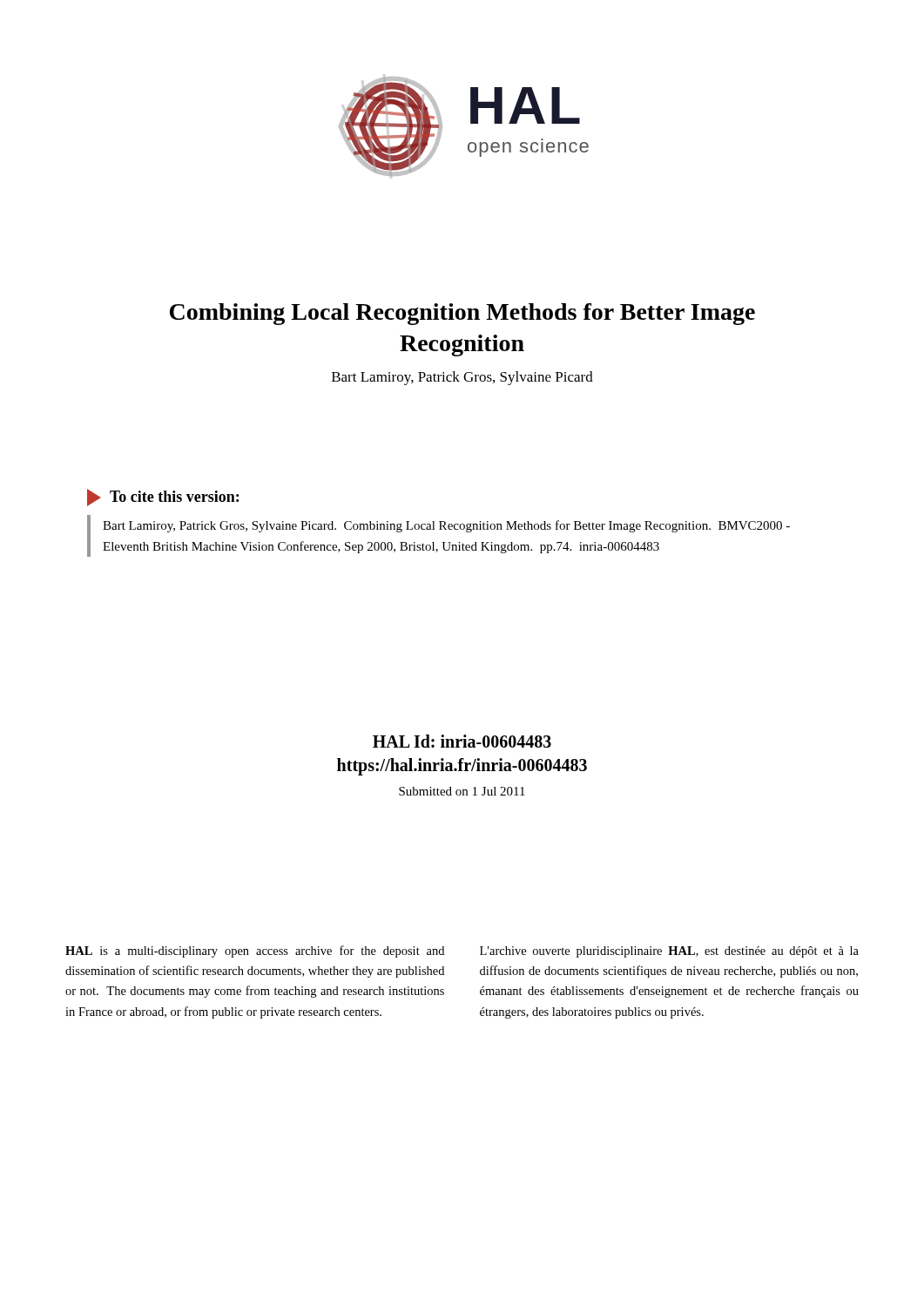Point to the block starting "HAL is a multi-disciplinary open access archive"
Viewport: 924px width, 1307px height.
pyautogui.click(x=255, y=981)
